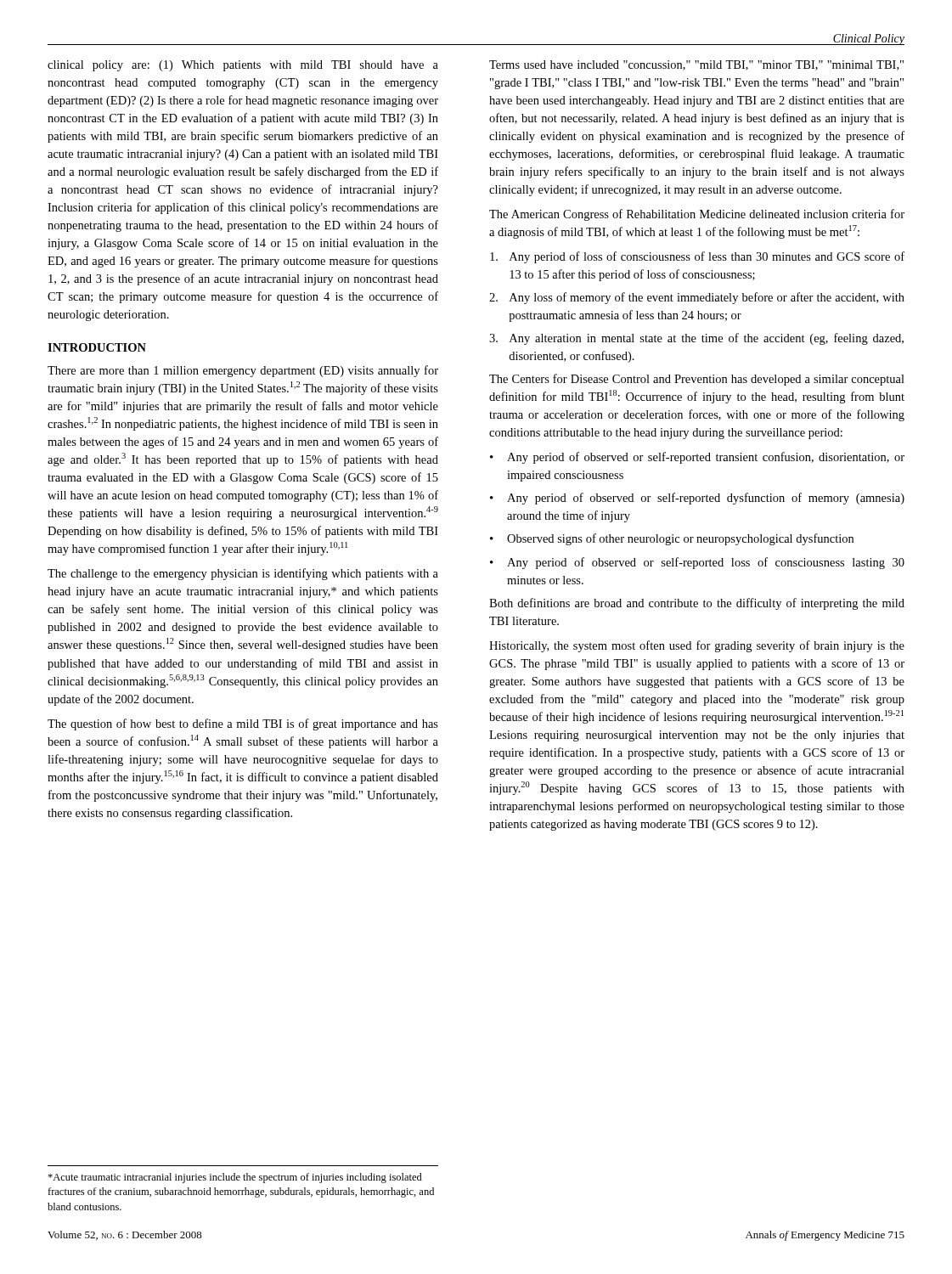Point to the passage starting "Acute traumatic intracranial injuries include the spectrum"

[x=241, y=1192]
